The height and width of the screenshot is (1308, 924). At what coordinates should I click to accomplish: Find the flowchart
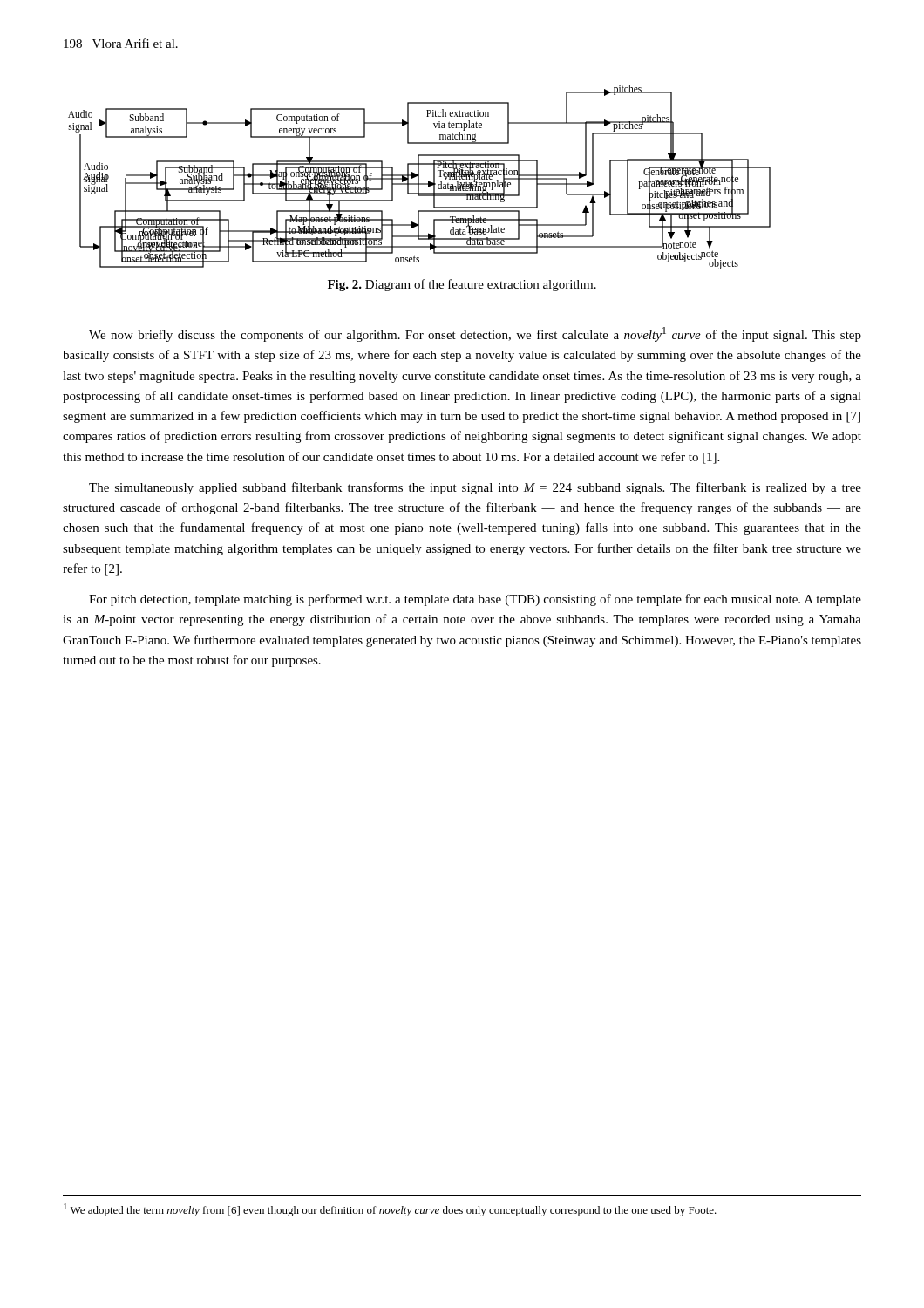click(x=462, y=173)
